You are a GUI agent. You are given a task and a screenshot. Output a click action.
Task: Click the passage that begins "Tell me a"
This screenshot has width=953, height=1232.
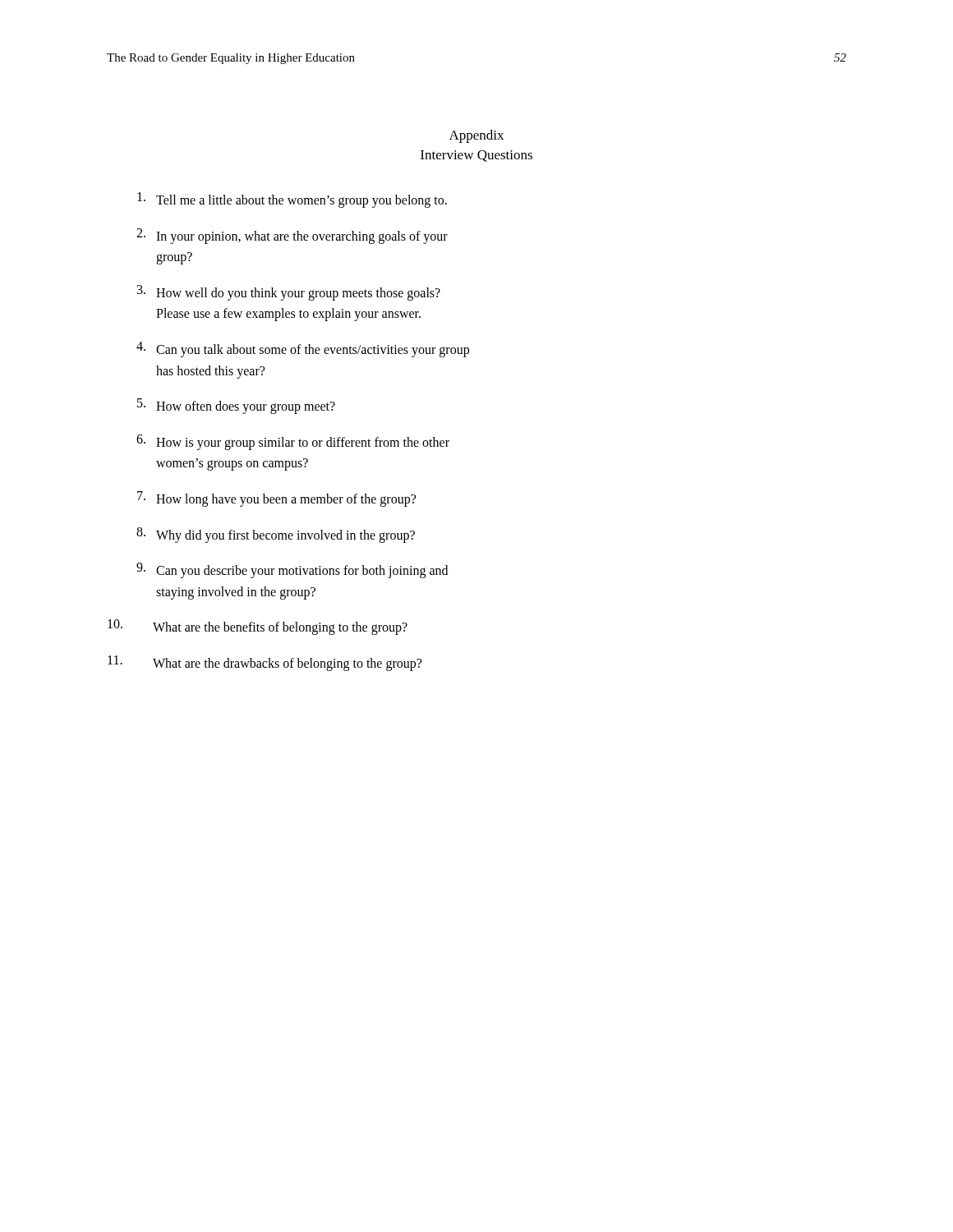(x=292, y=200)
